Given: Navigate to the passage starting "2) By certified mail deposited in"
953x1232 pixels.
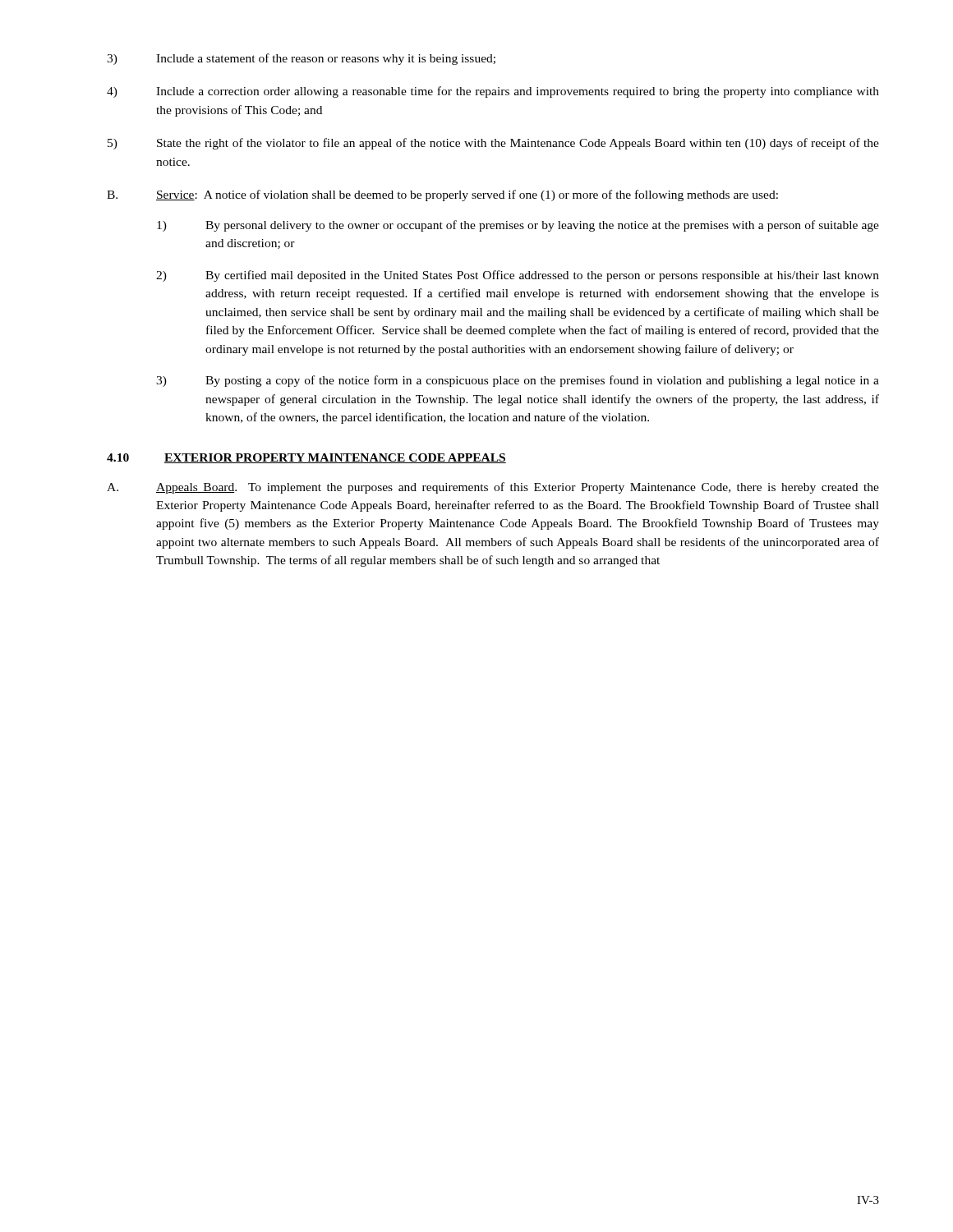Looking at the screenshot, I should tap(518, 312).
